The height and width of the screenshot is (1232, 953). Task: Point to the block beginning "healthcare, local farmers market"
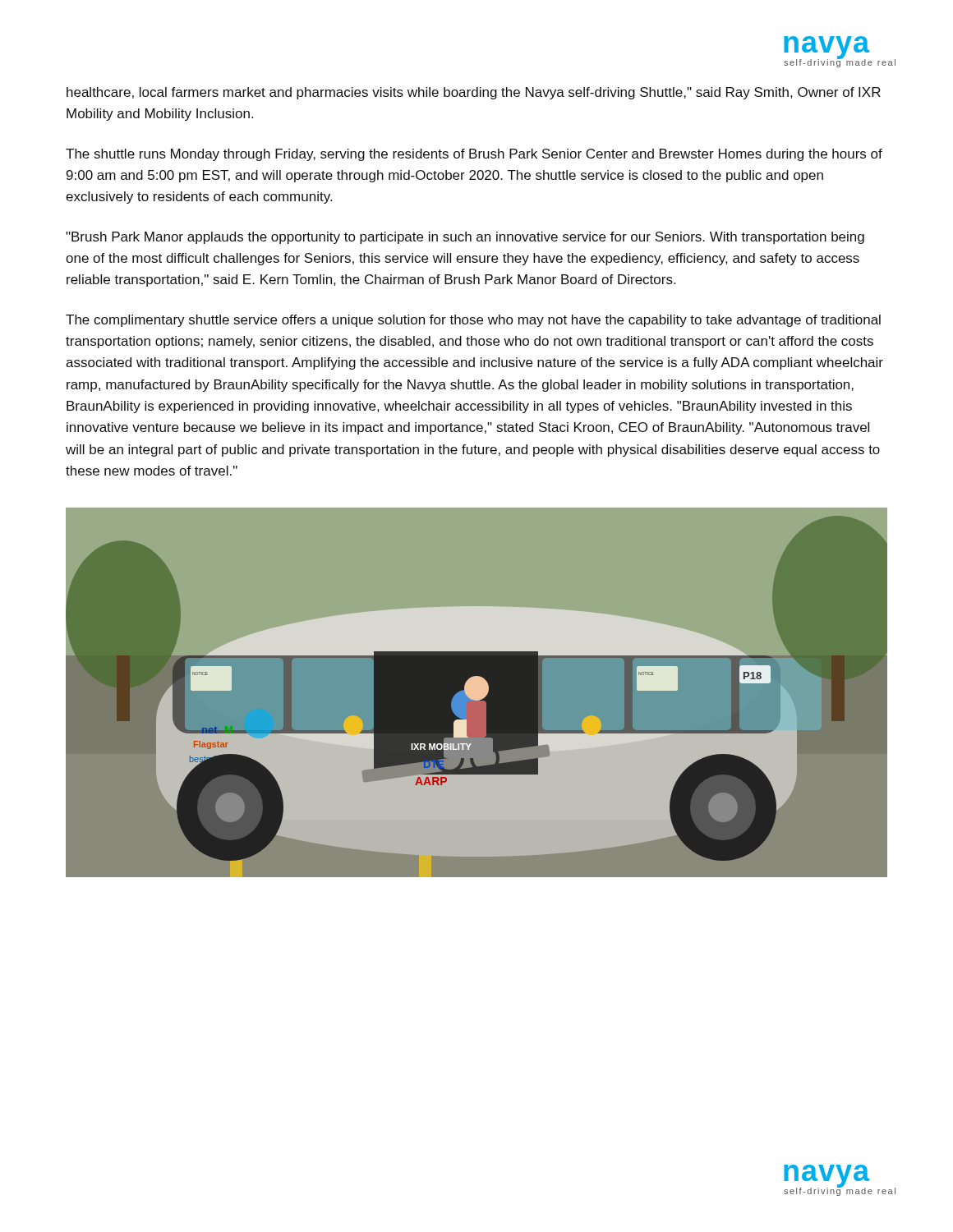pyautogui.click(x=473, y=103)
